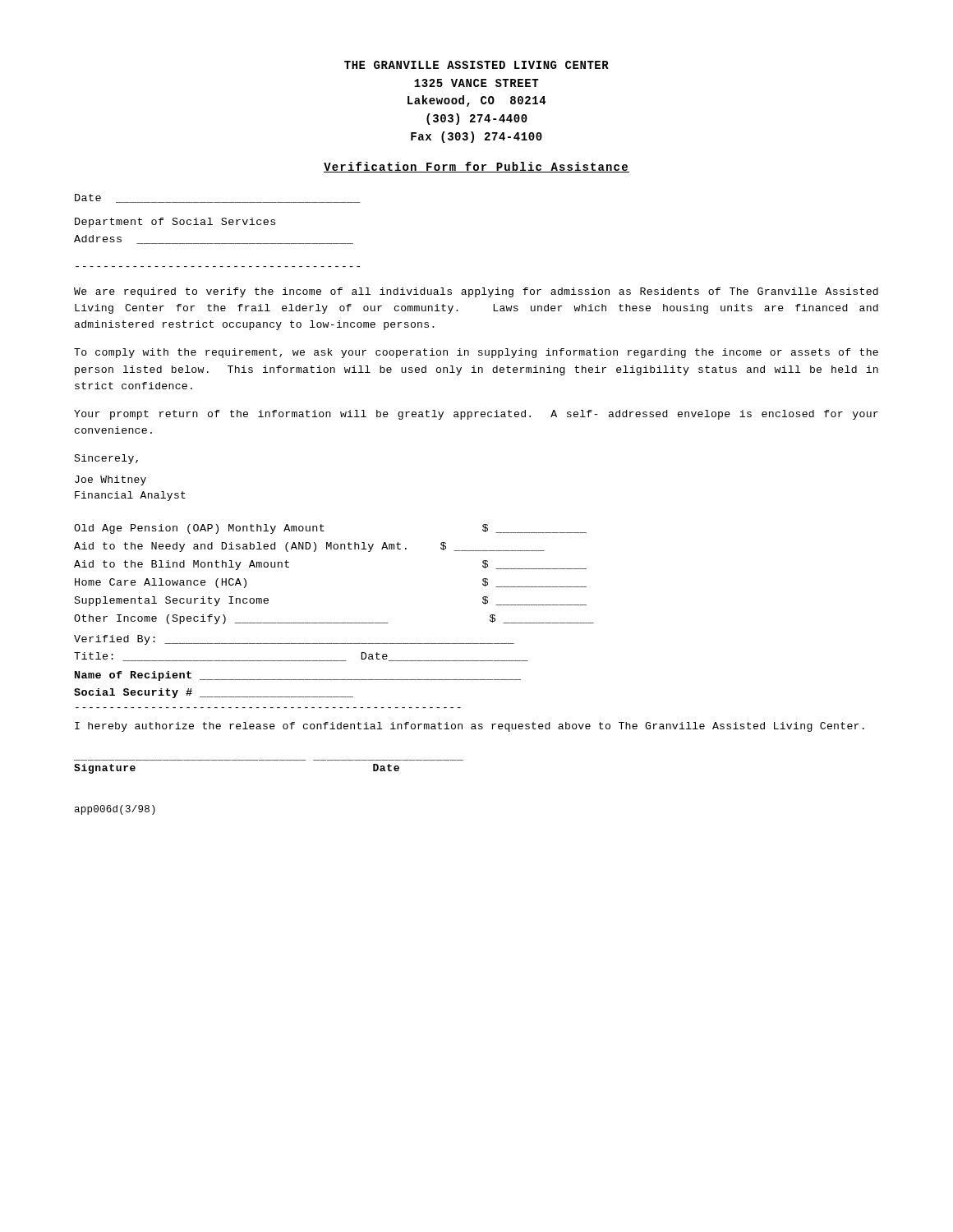Where does it say "Date ___________________________________"?
This screenshot has height=1232, width=953.
click(x=217, y=199)
